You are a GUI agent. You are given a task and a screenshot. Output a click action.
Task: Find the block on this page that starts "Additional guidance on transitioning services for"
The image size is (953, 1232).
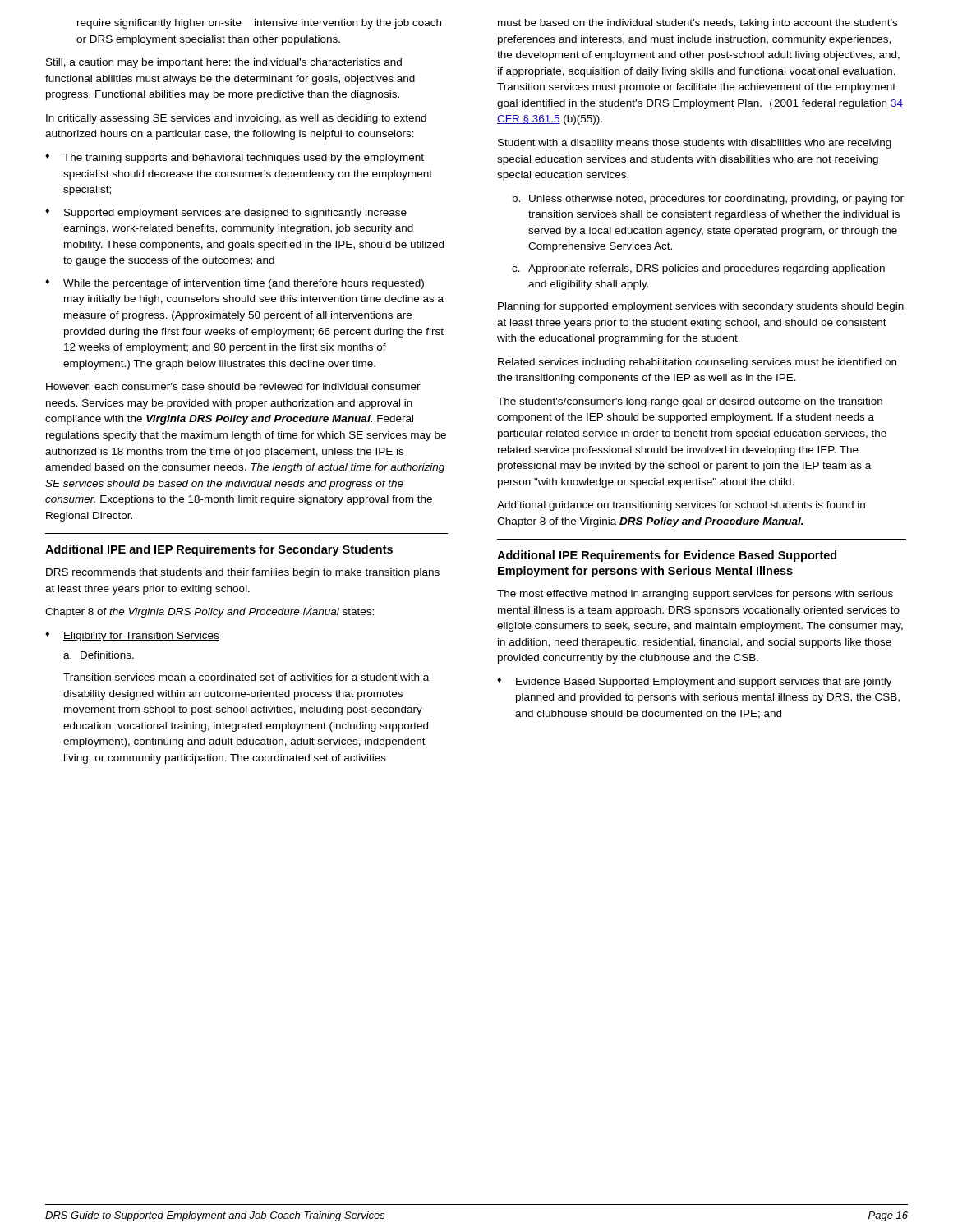tap(702, 513)
